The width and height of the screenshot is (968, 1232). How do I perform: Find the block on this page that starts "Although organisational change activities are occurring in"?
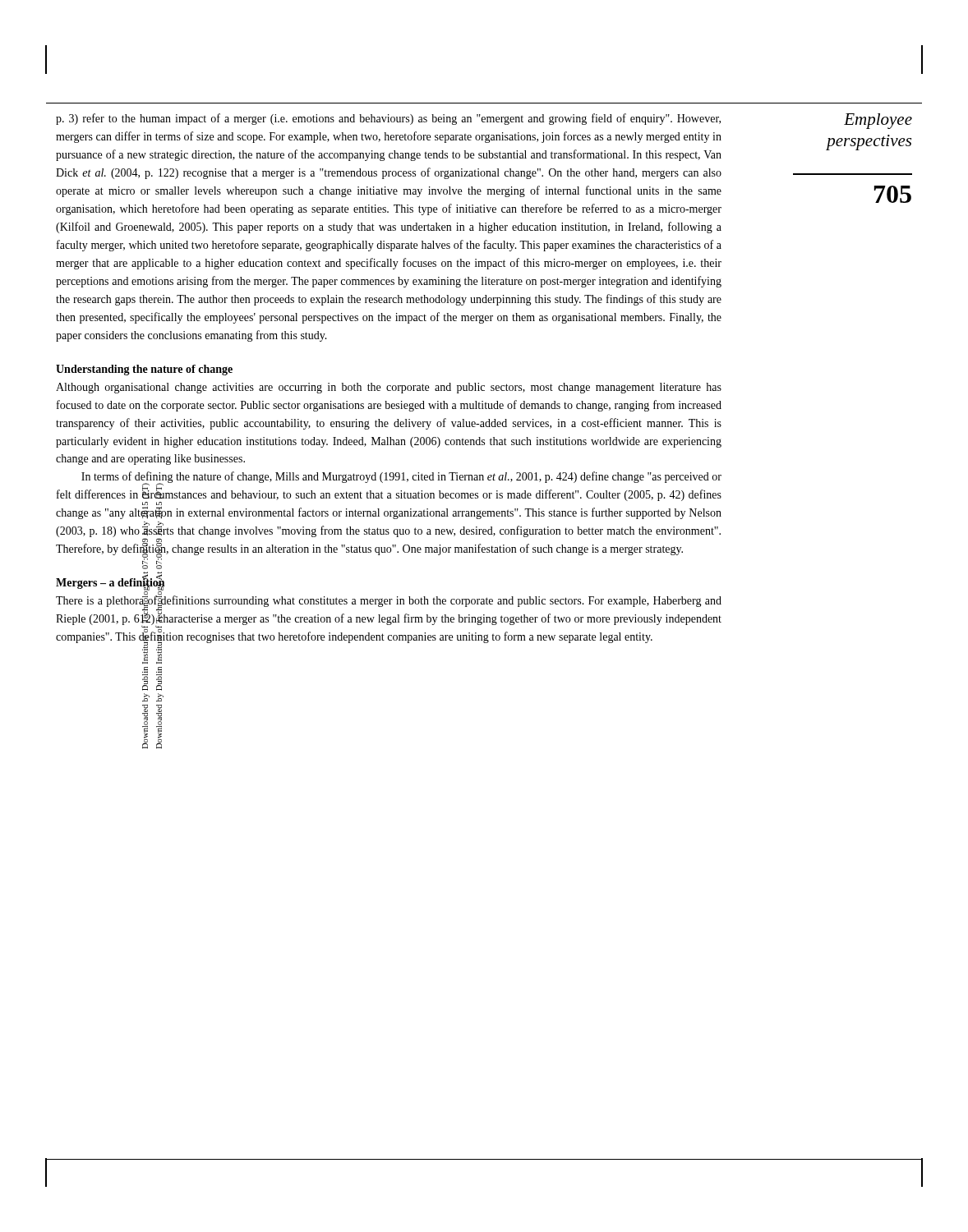pos(389,469)
